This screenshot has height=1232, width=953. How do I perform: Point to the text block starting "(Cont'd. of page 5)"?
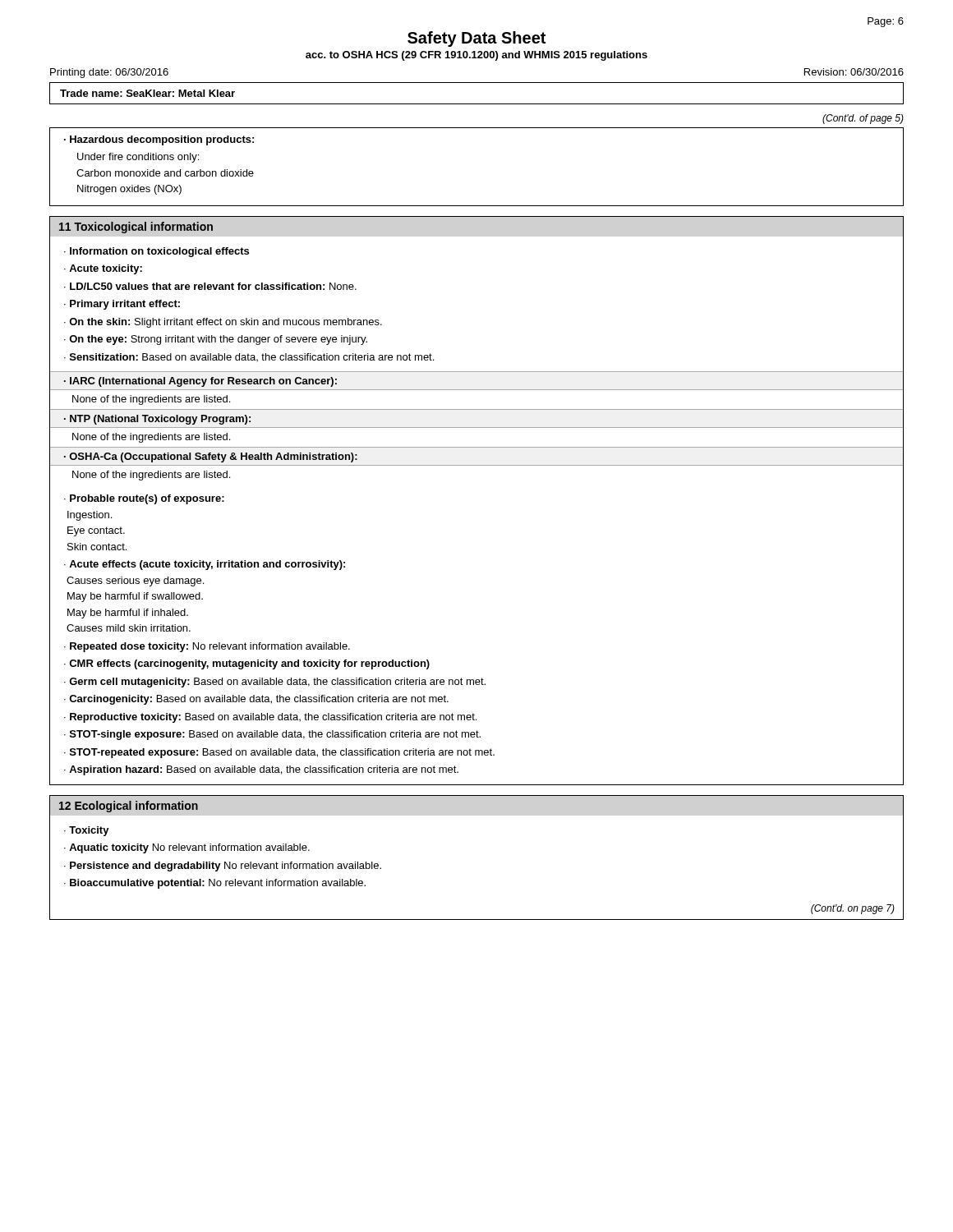click(x=863, y=118)
